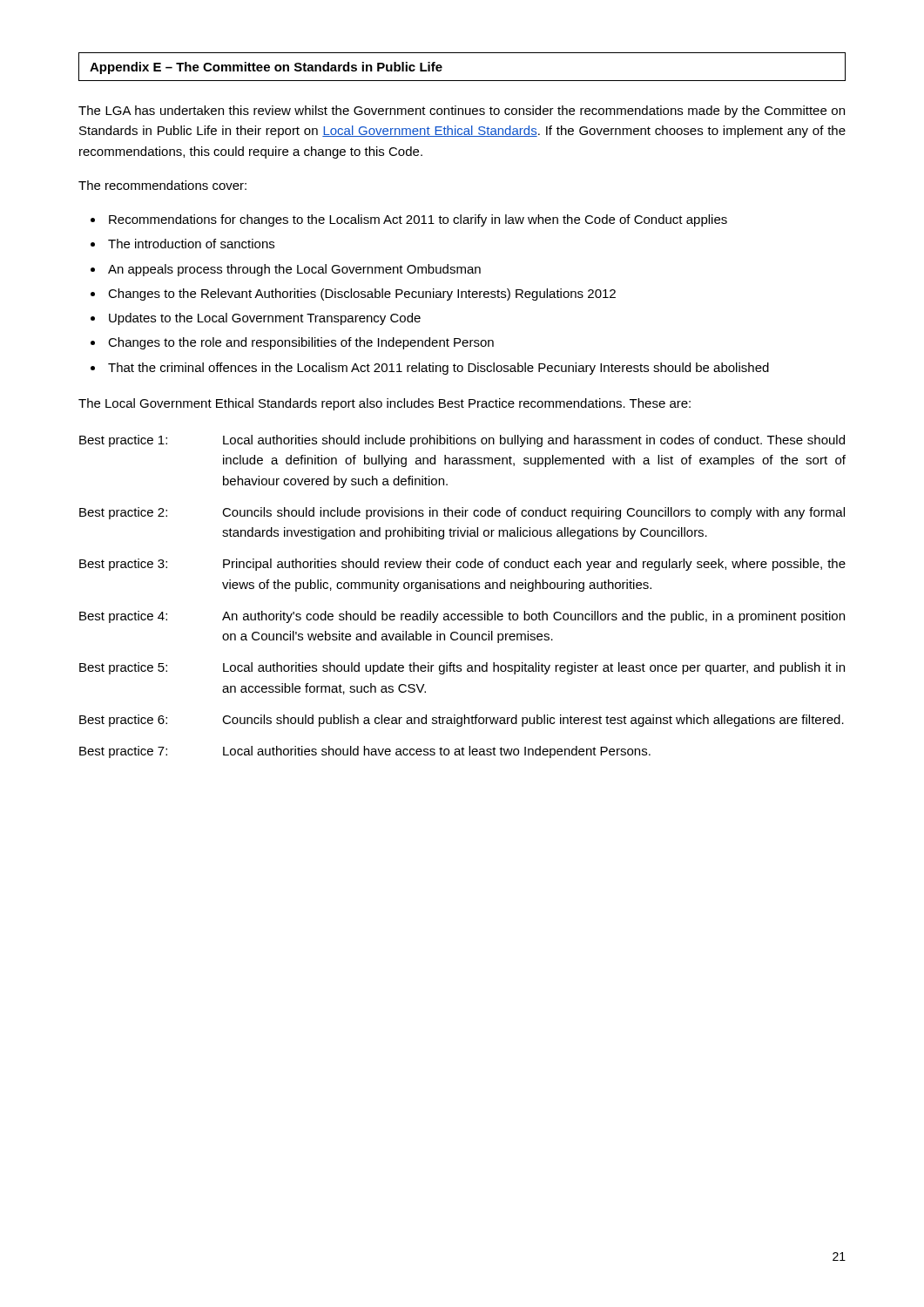Screen dimensions: 1307x924
Task: Click on the list item that says "Best practice 7:"
Action: [123, 751]
